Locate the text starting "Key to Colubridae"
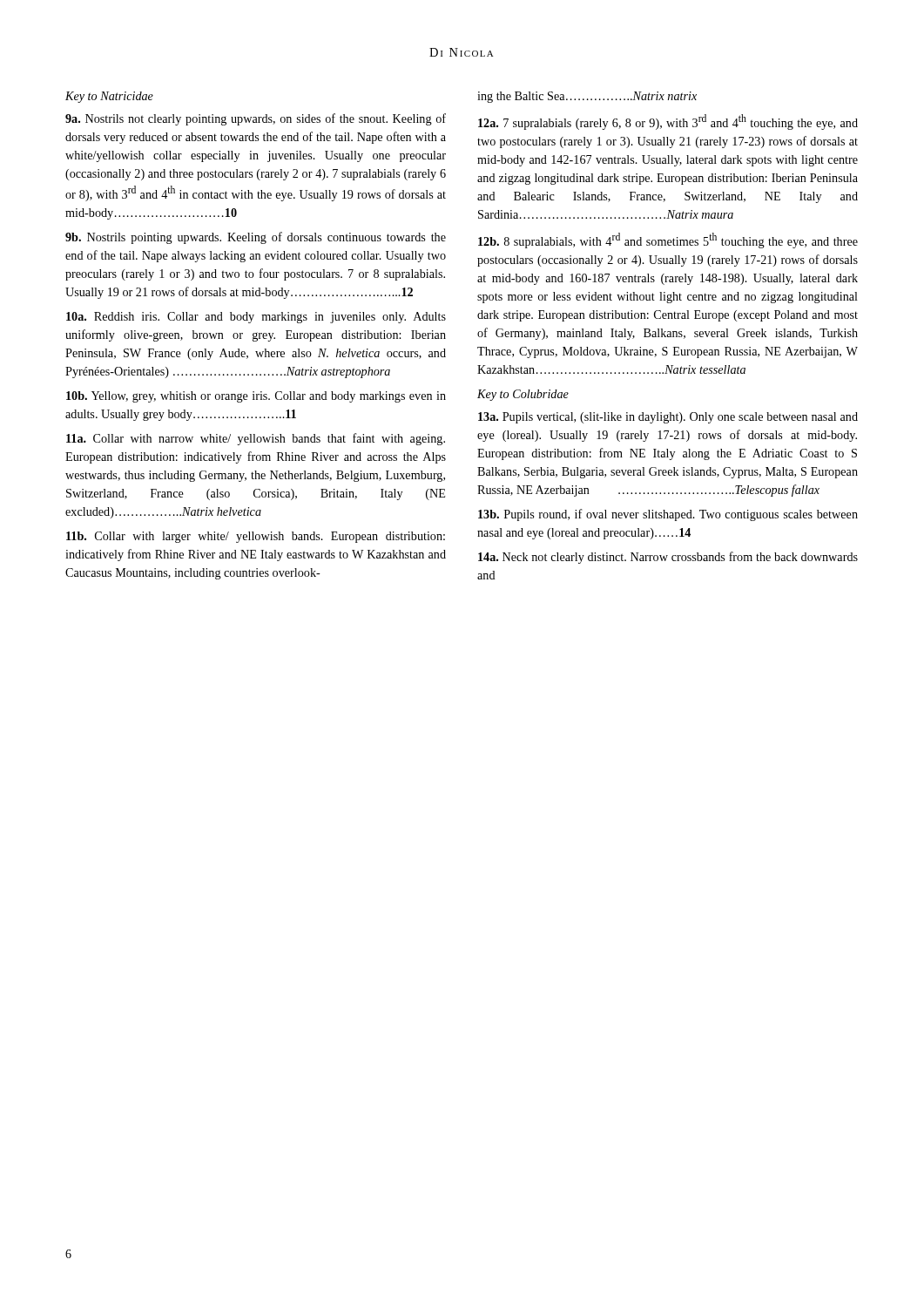924x1307 pixels. click(x=523, y=394)
